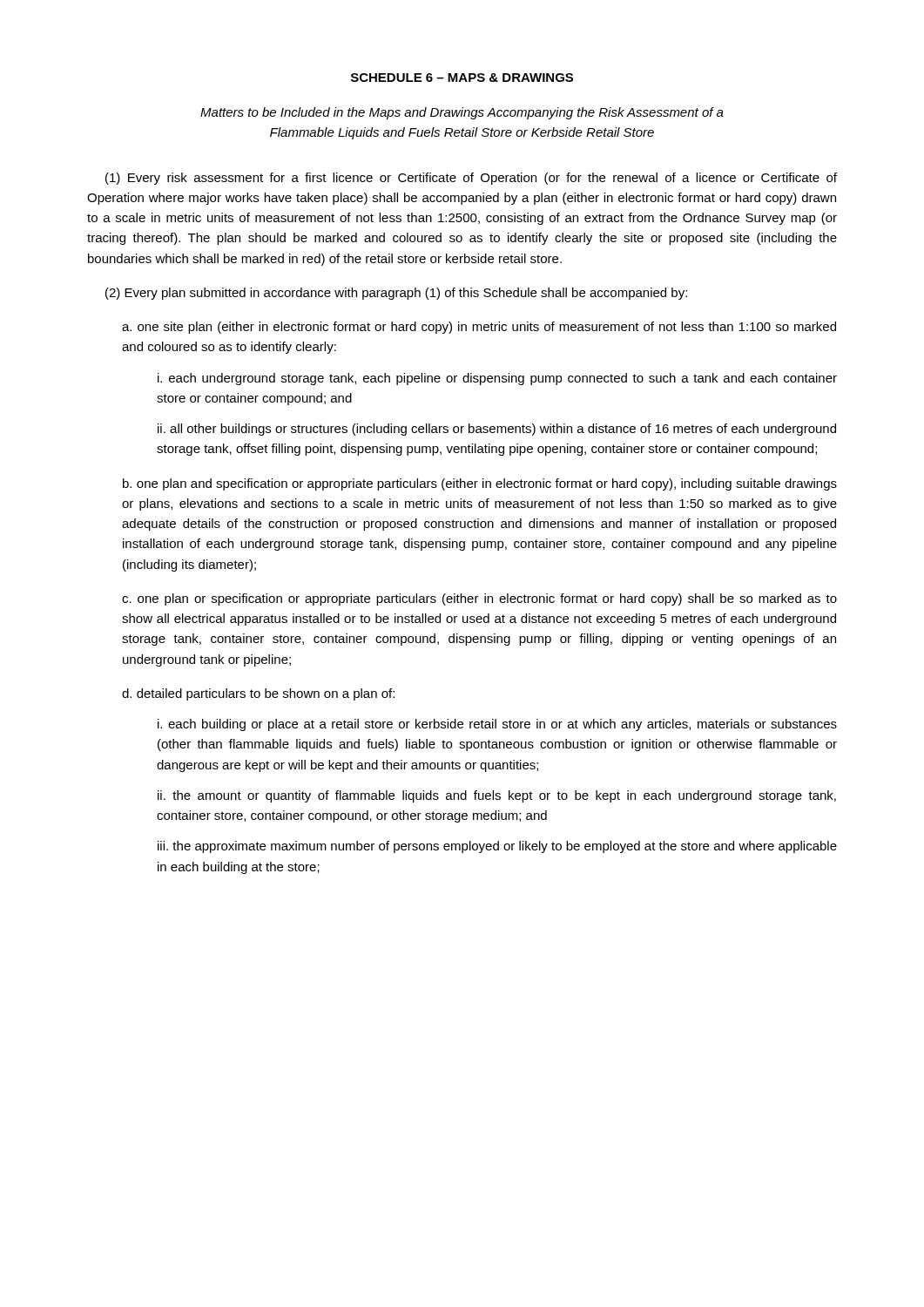The width and height of the screenshot is (924, 1307).
Task: Find the text block starting "i. each building or place at a"
Action: coord(497,744)
